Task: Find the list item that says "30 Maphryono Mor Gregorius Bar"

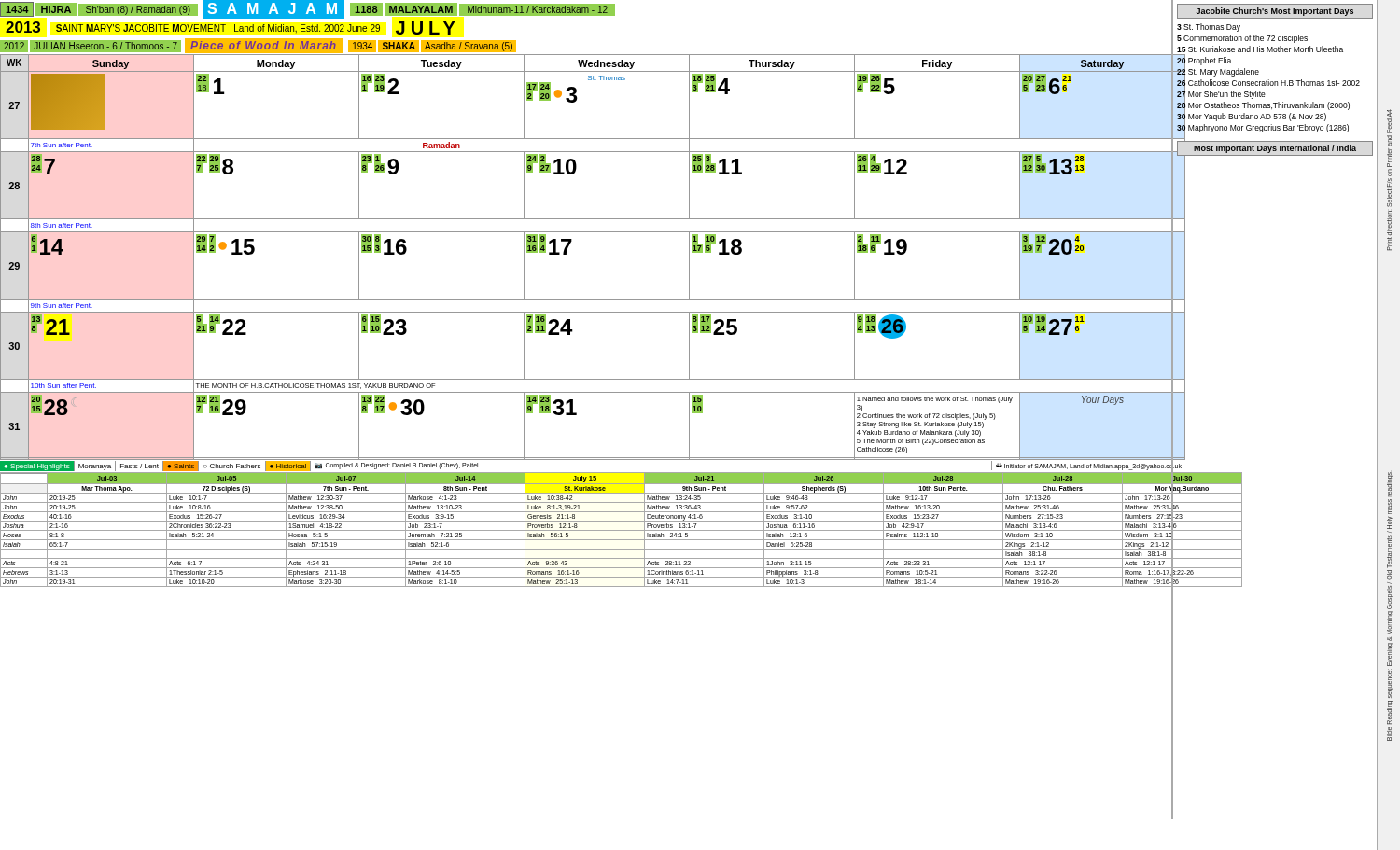Action: tap(1263, 128)
